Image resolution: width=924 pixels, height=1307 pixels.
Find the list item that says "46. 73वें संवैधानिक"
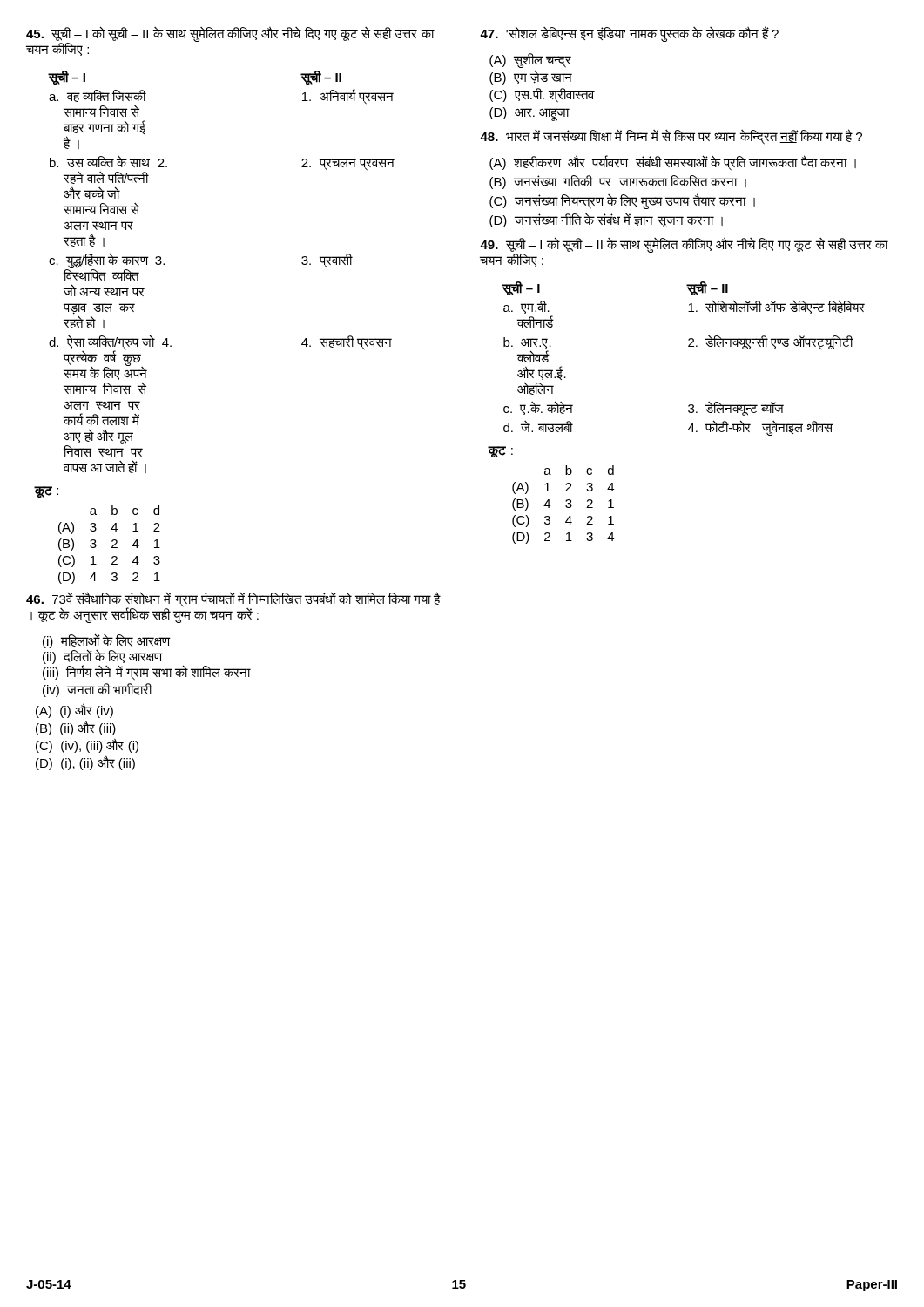point(233,607)
